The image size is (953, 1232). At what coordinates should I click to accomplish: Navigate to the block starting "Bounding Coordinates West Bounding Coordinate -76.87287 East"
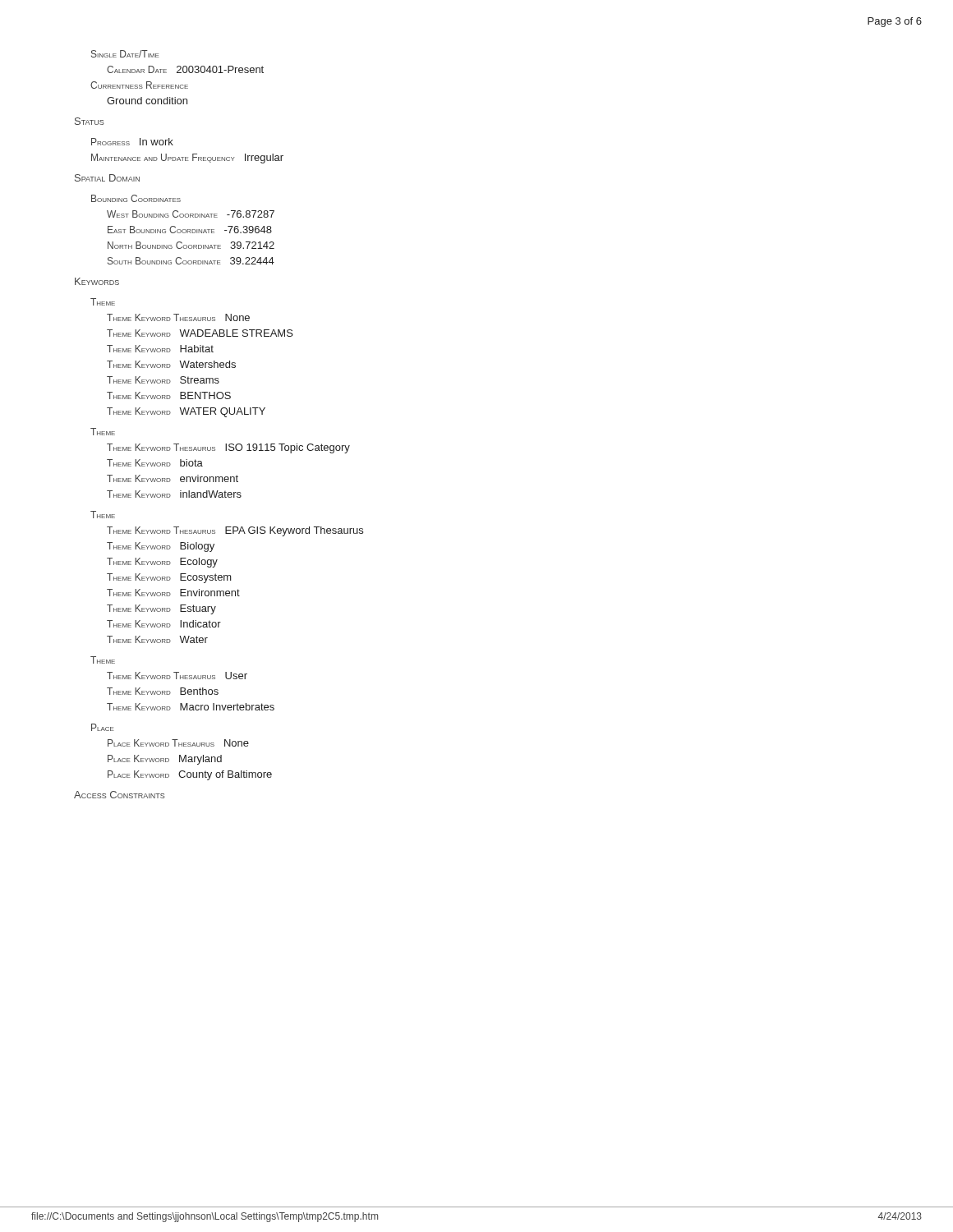[x=136, y=198]
